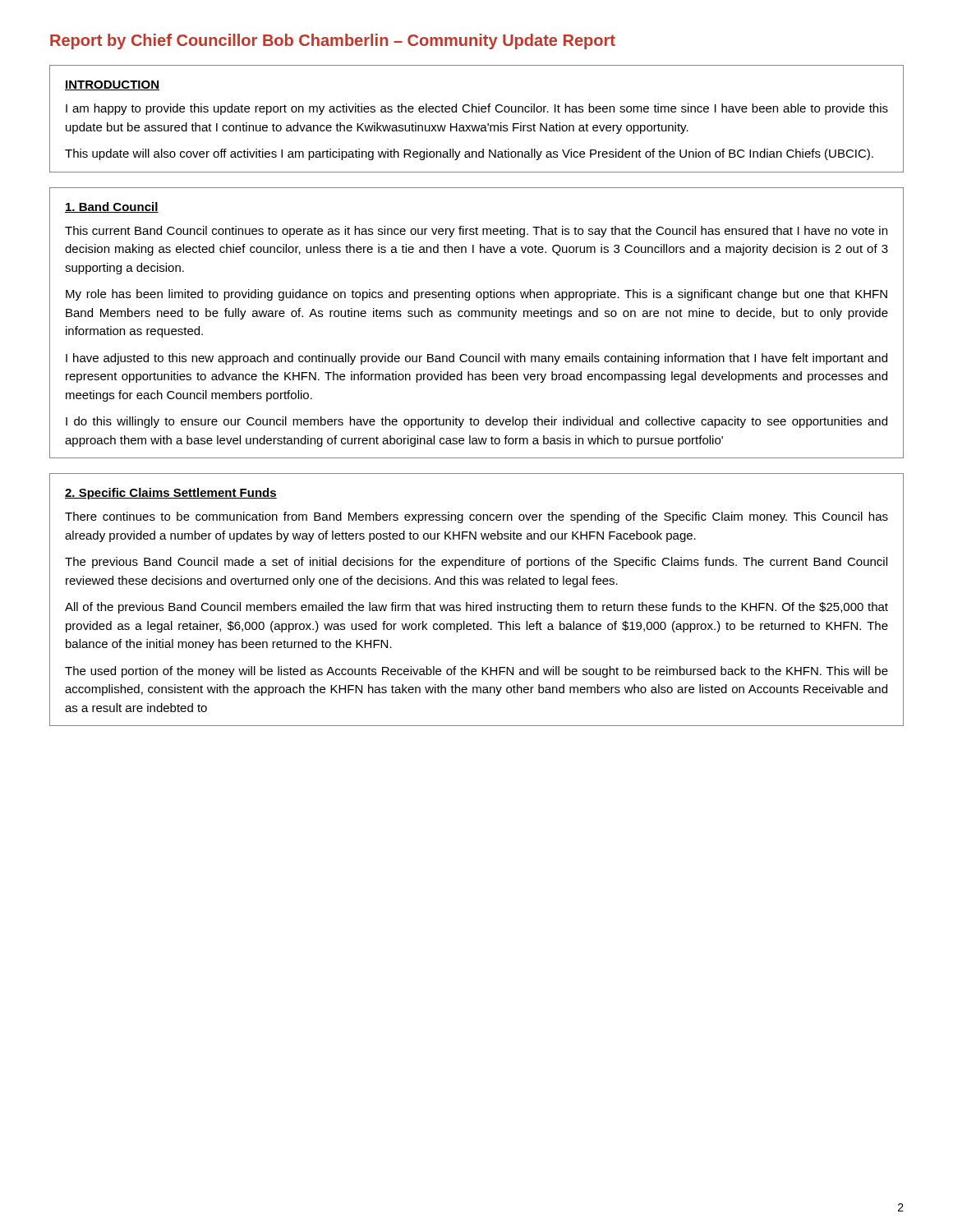Select the text block with the text "Band Council This current Band Council continues"
953x1232 pixels.
point(476,324)
